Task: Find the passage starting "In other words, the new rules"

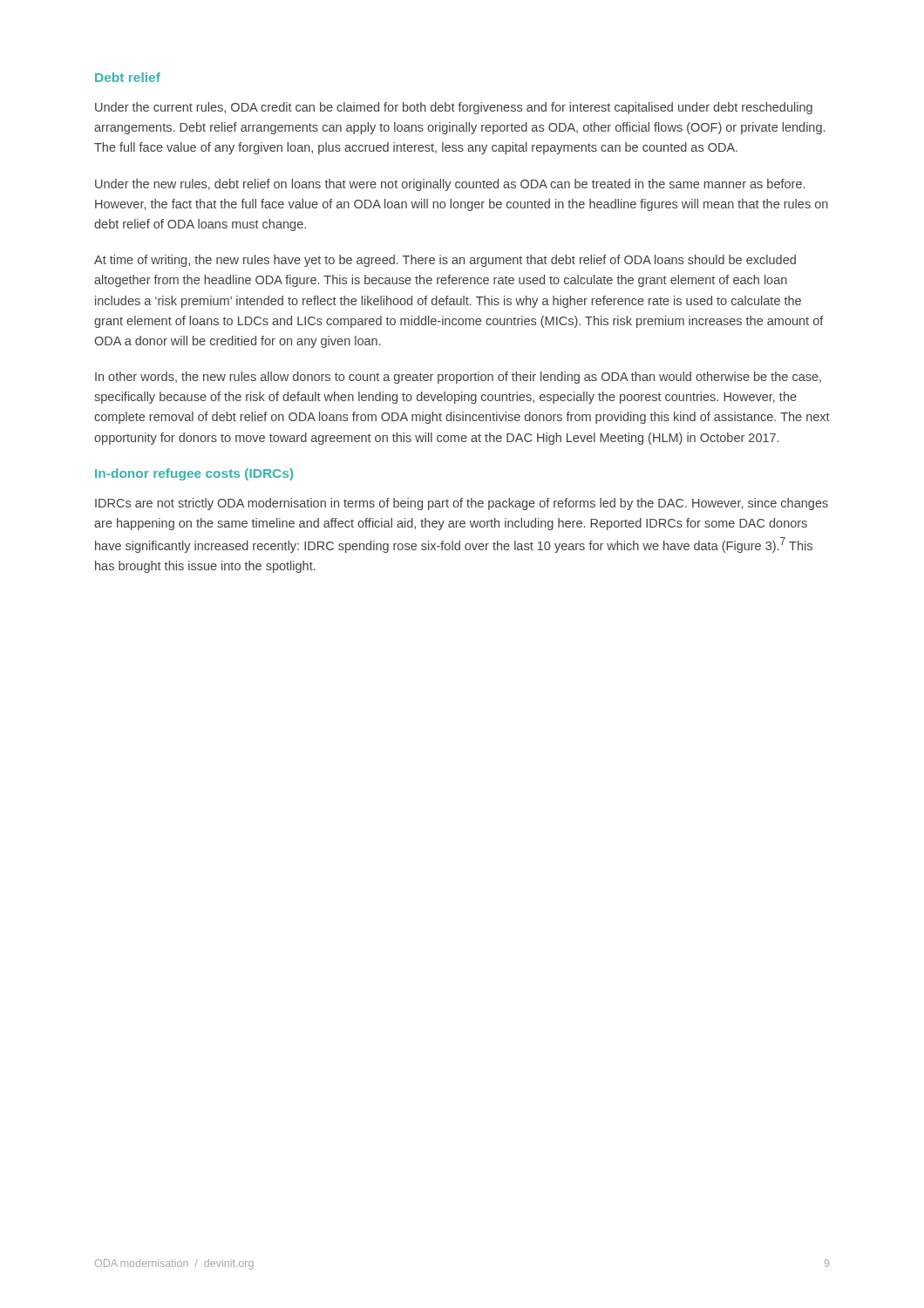Action: click(462, 407)
